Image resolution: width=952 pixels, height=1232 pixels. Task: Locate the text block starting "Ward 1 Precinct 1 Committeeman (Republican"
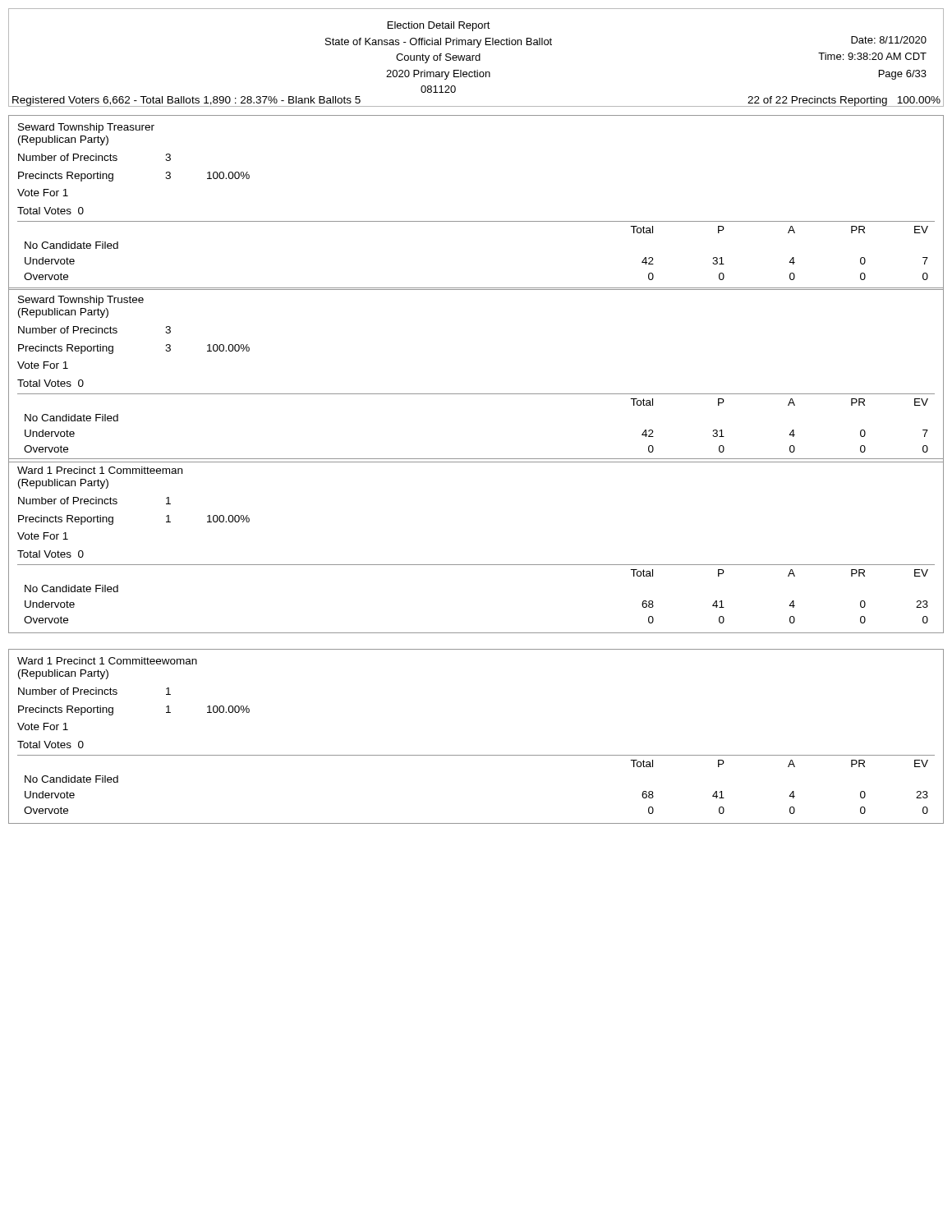point(100,476)
